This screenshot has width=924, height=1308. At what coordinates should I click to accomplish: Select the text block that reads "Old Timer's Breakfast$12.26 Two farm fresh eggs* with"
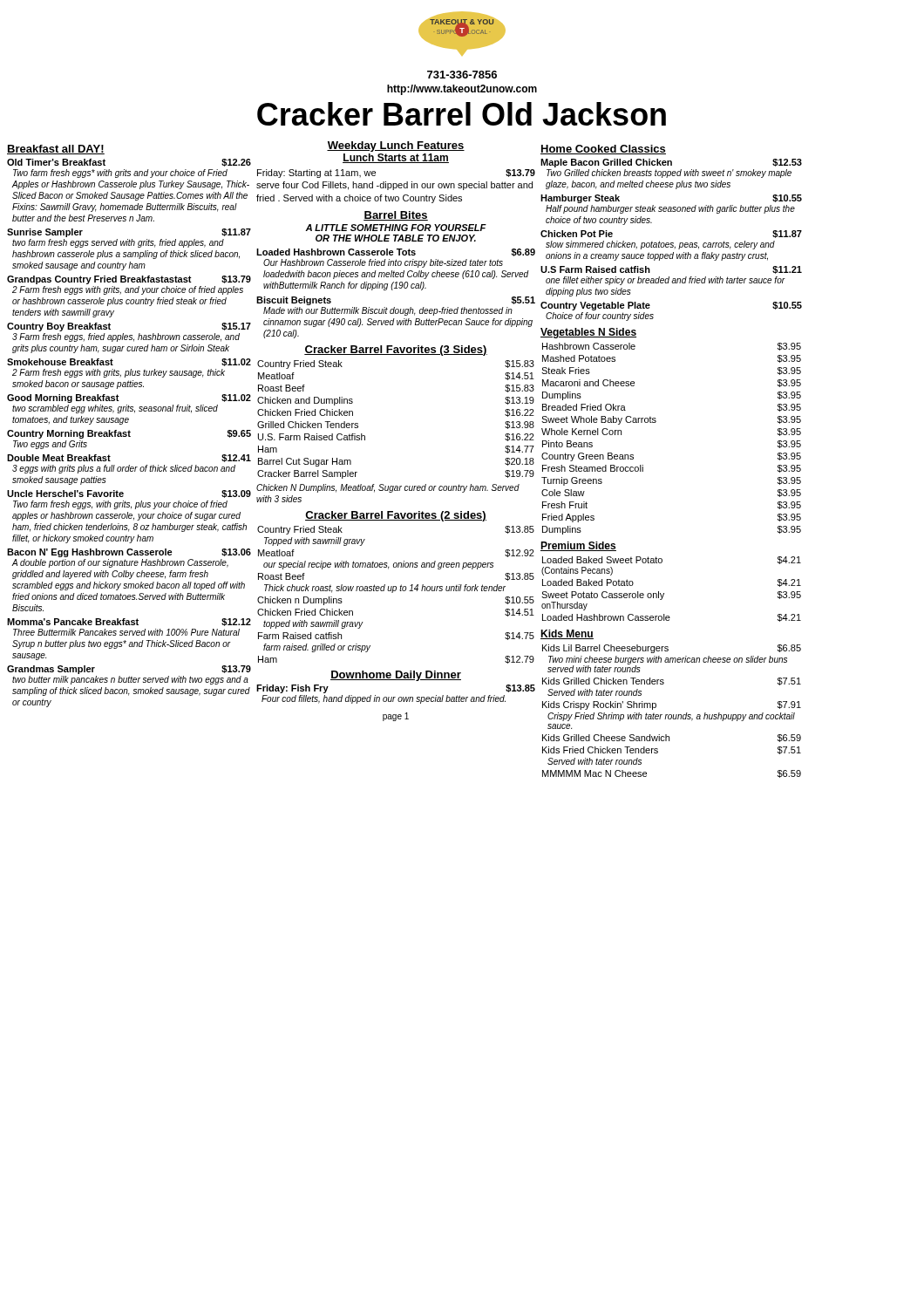(129, 191)
